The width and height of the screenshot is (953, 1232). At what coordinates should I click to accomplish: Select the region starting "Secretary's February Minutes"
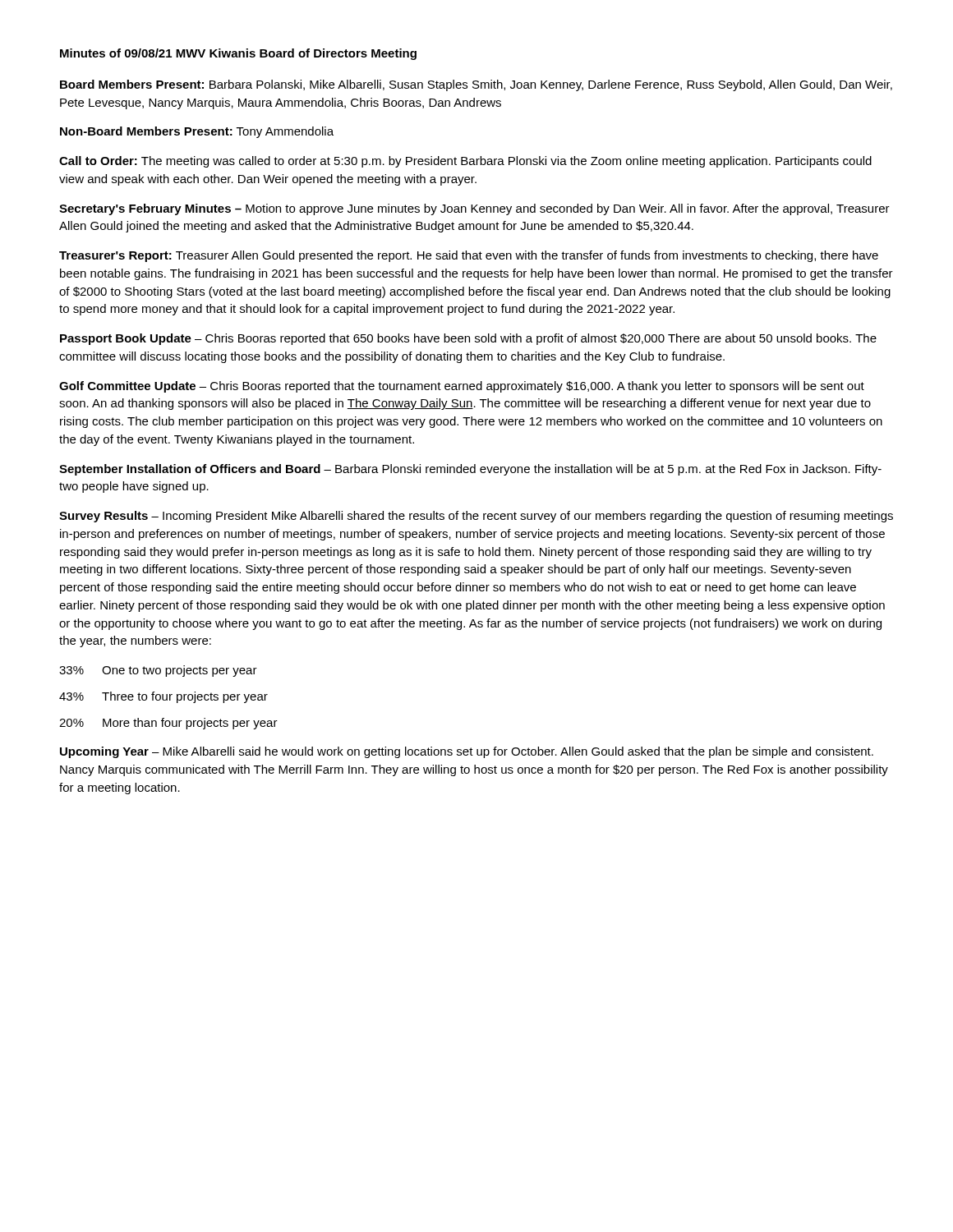click(474, 217)
